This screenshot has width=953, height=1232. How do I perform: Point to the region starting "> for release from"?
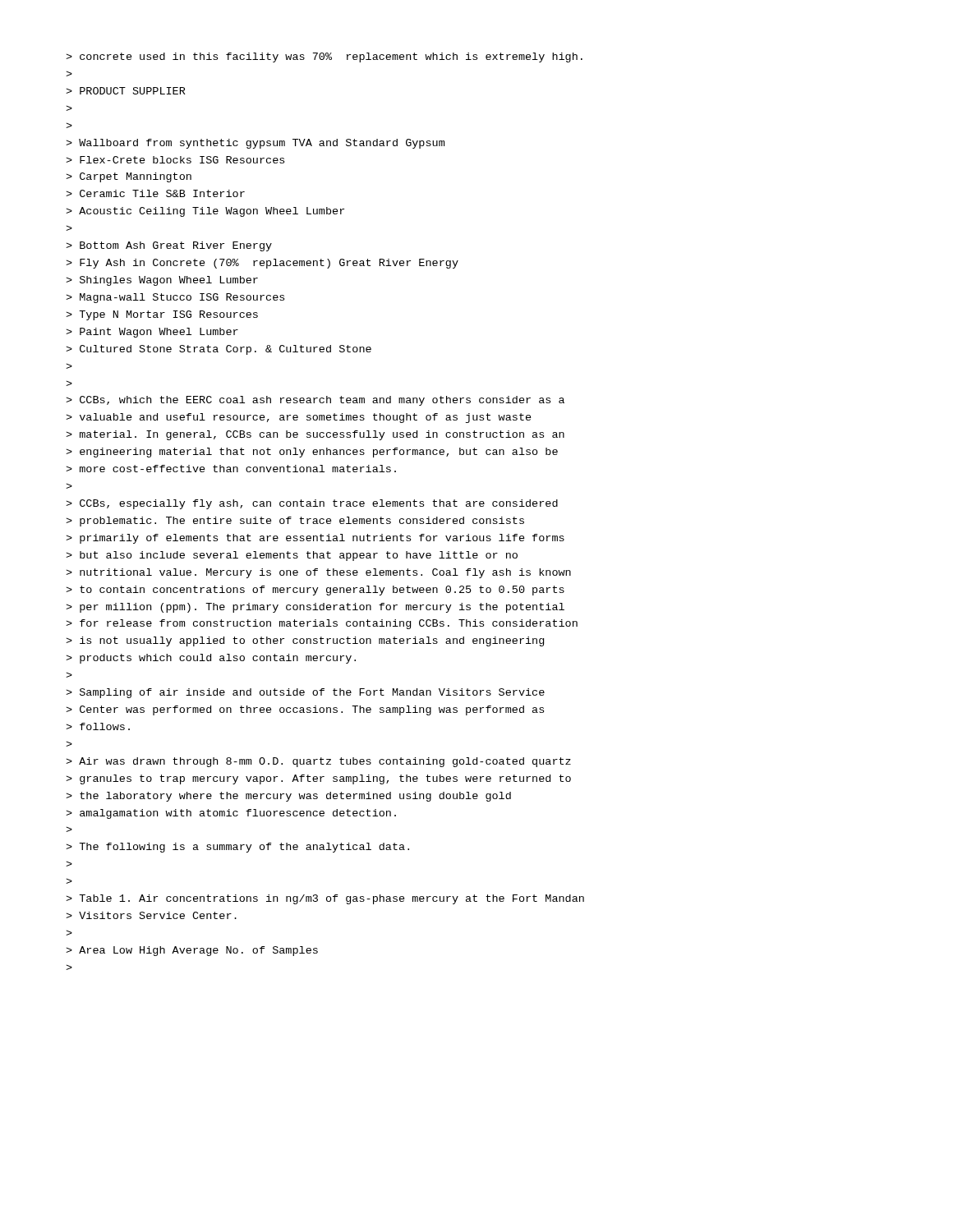[322, 624]
